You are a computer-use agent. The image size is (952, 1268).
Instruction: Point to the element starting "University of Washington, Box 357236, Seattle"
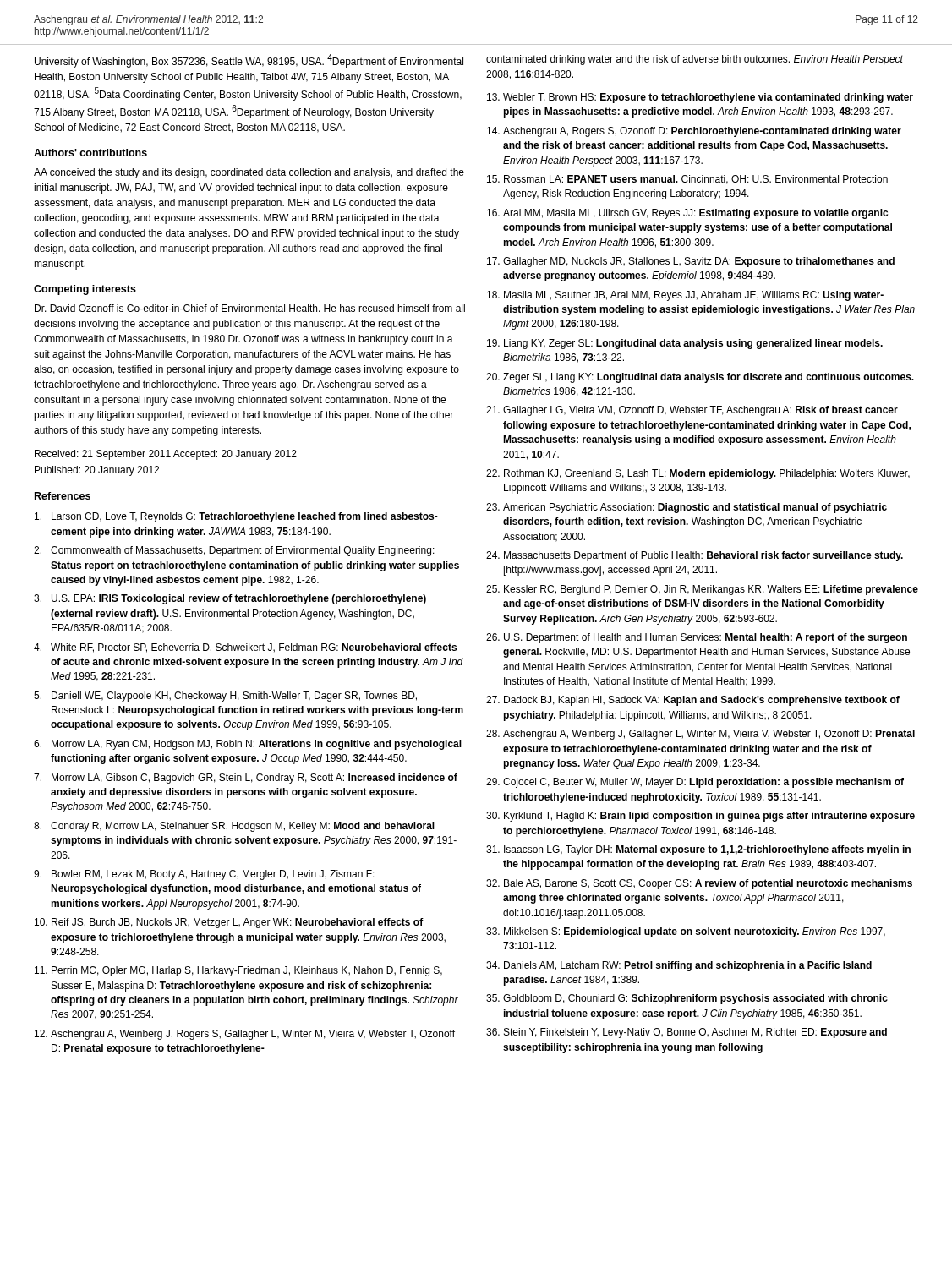click(249, 93)
